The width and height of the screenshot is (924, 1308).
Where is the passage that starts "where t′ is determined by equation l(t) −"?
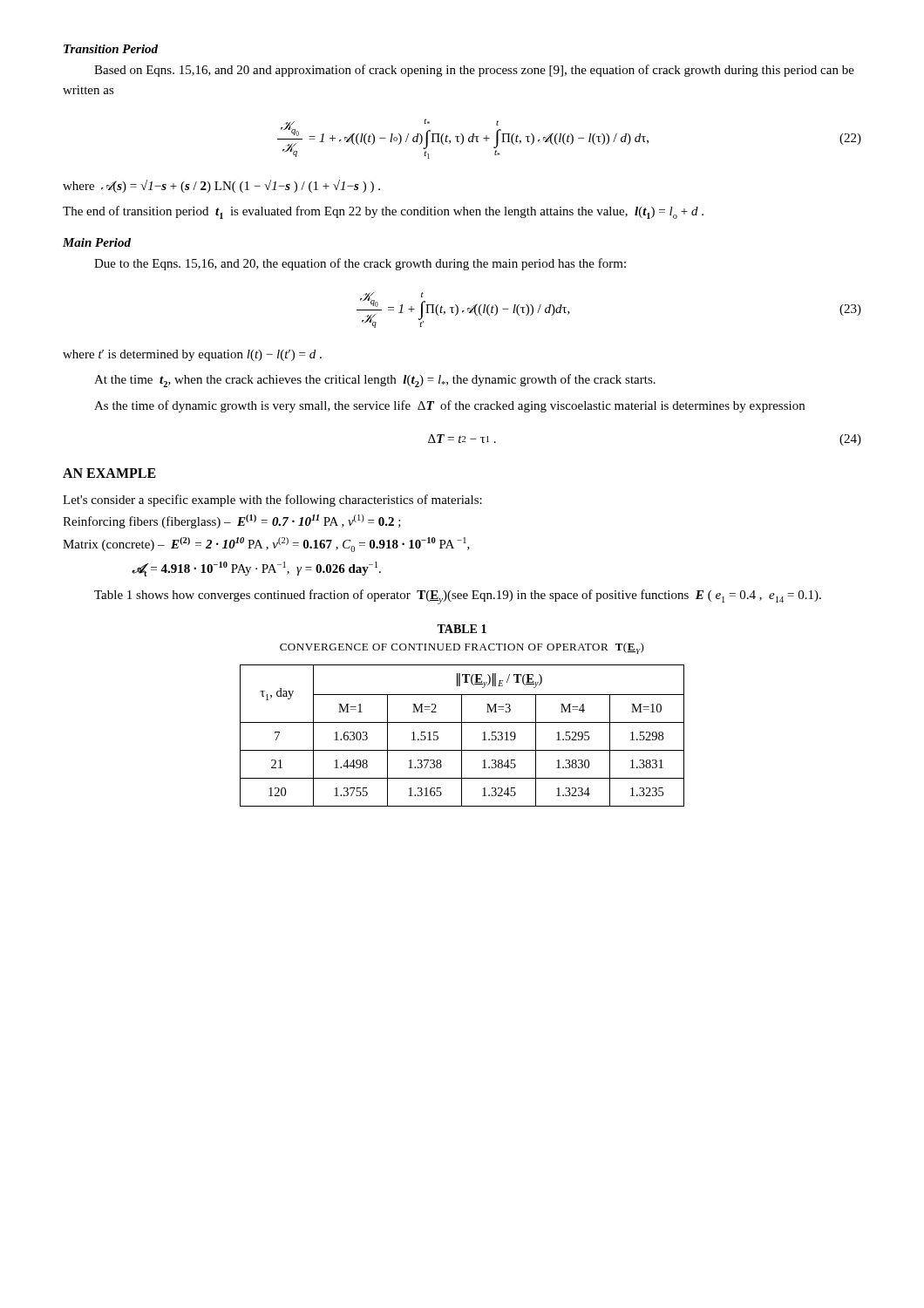coord(192,354)
